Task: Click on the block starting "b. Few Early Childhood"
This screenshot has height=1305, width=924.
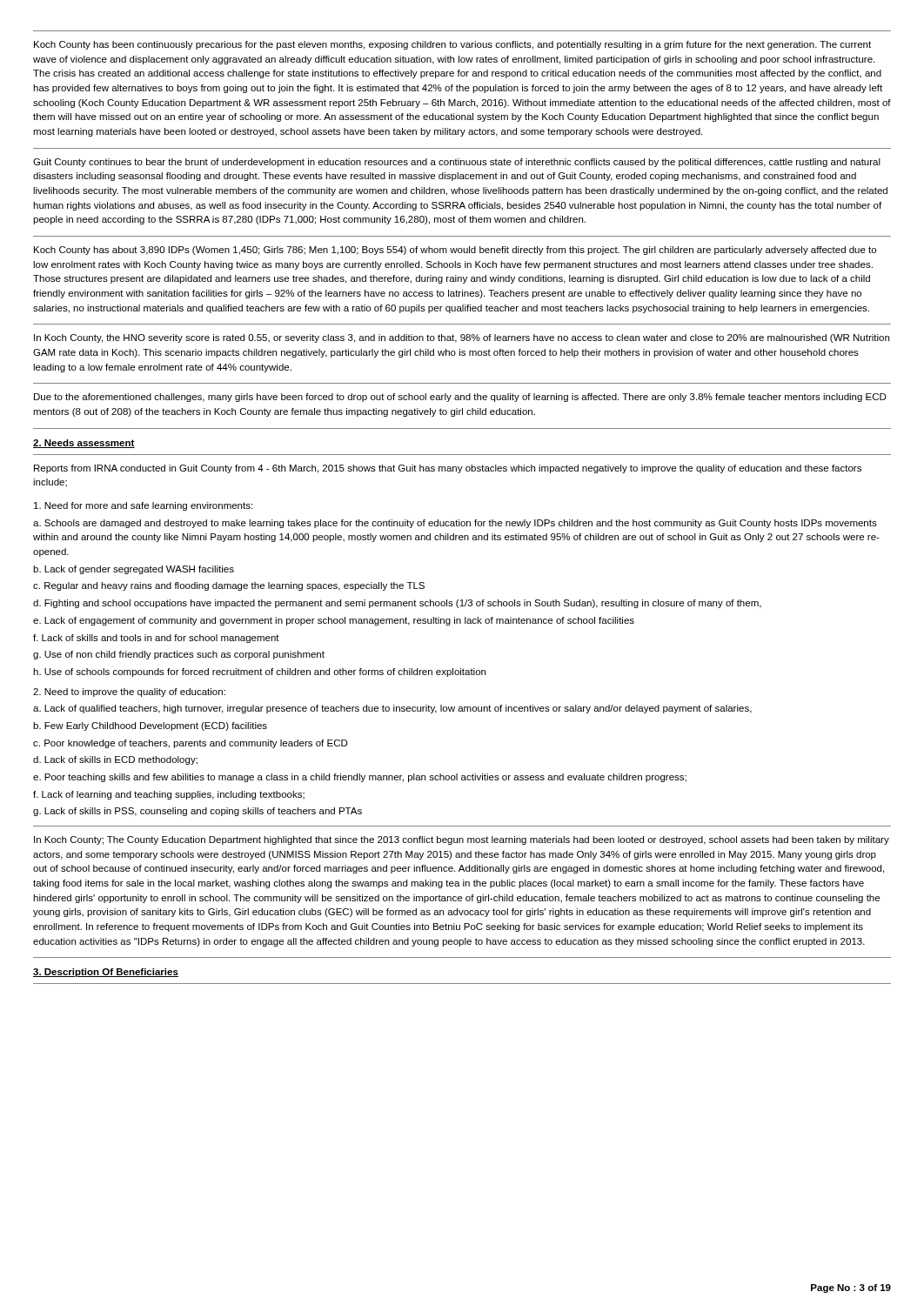Action: pyautogui.click(x=150, y=725)
